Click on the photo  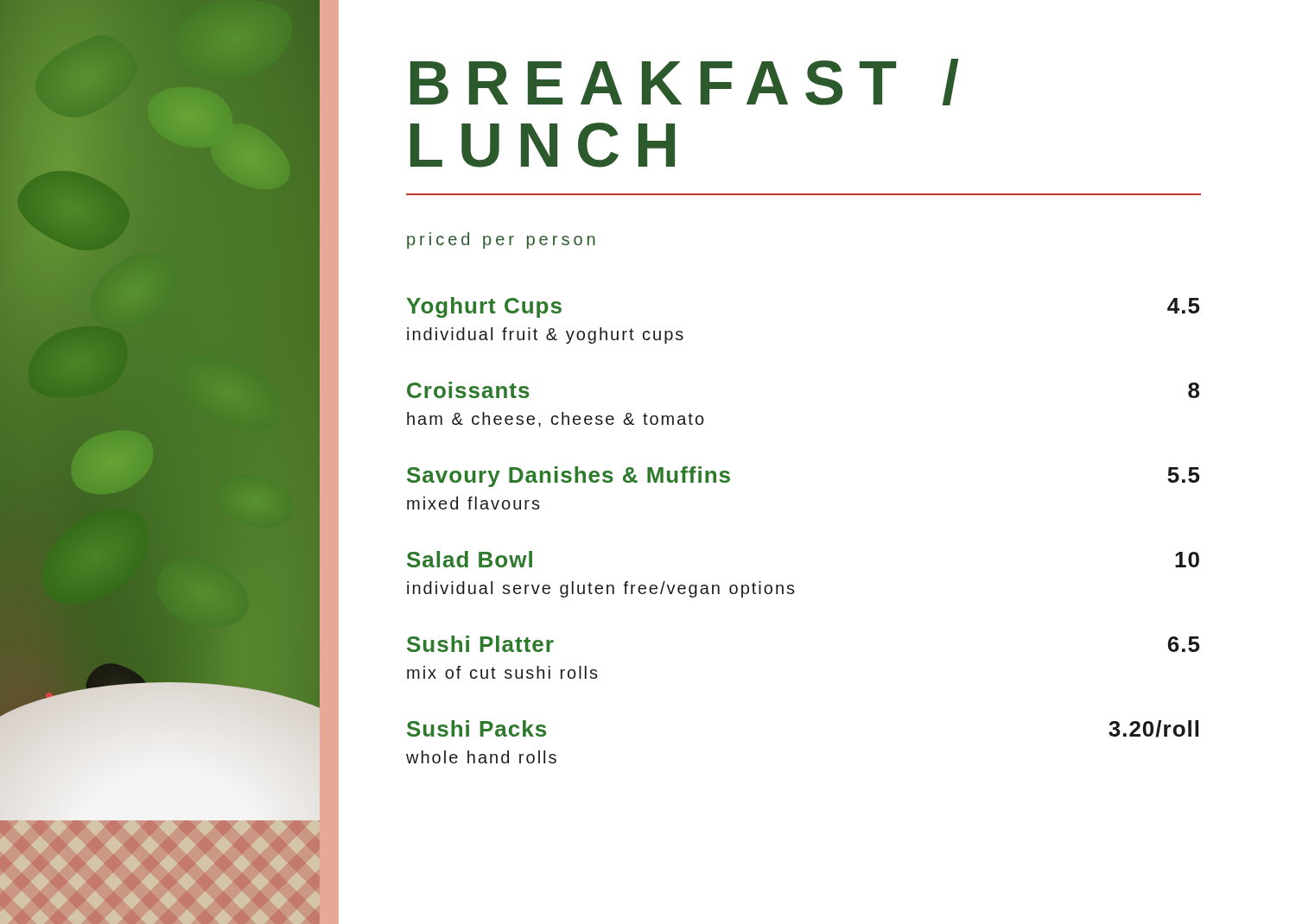(168, 462)
